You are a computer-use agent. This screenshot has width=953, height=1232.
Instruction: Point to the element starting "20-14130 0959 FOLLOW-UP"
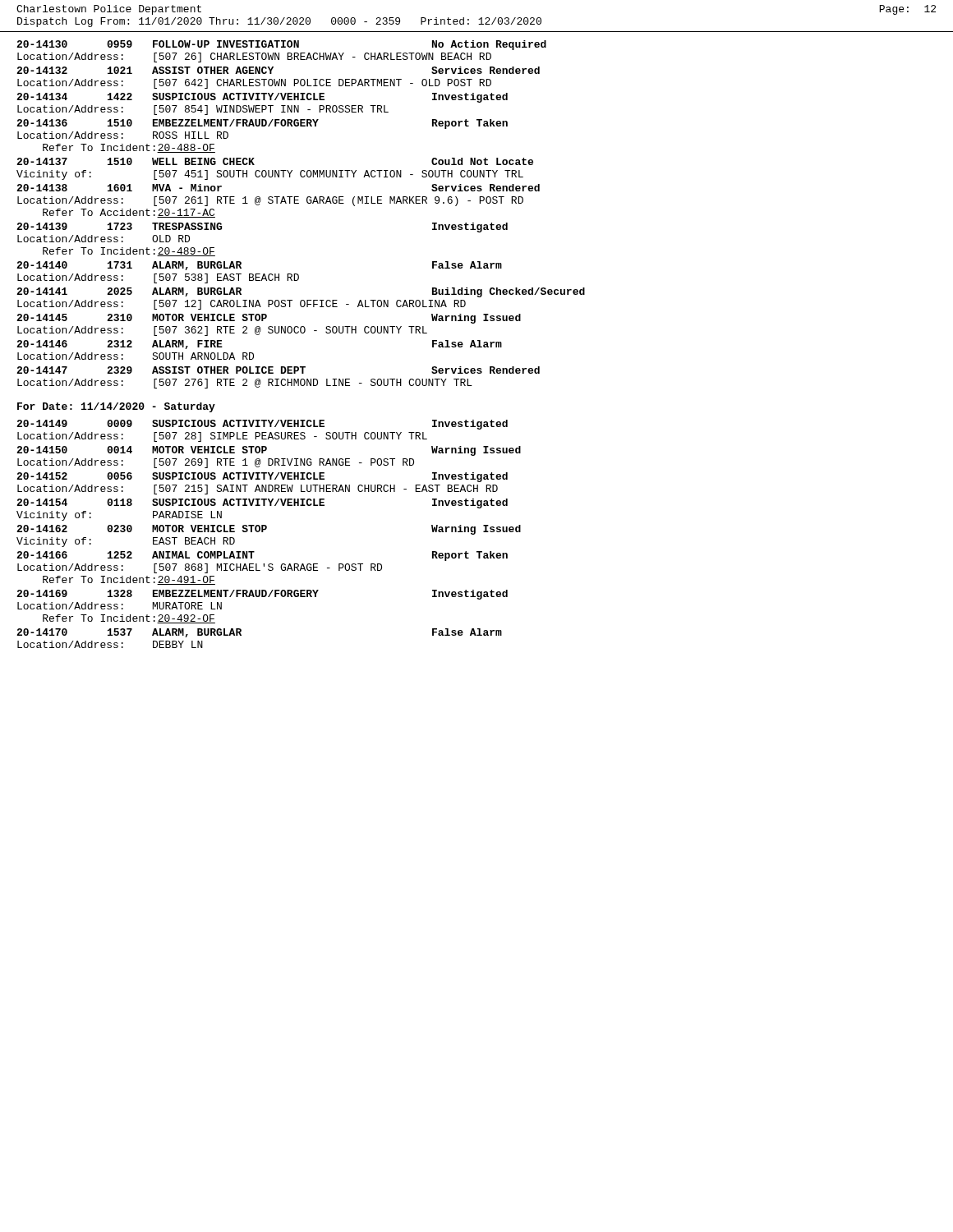(x=476, y=51)
